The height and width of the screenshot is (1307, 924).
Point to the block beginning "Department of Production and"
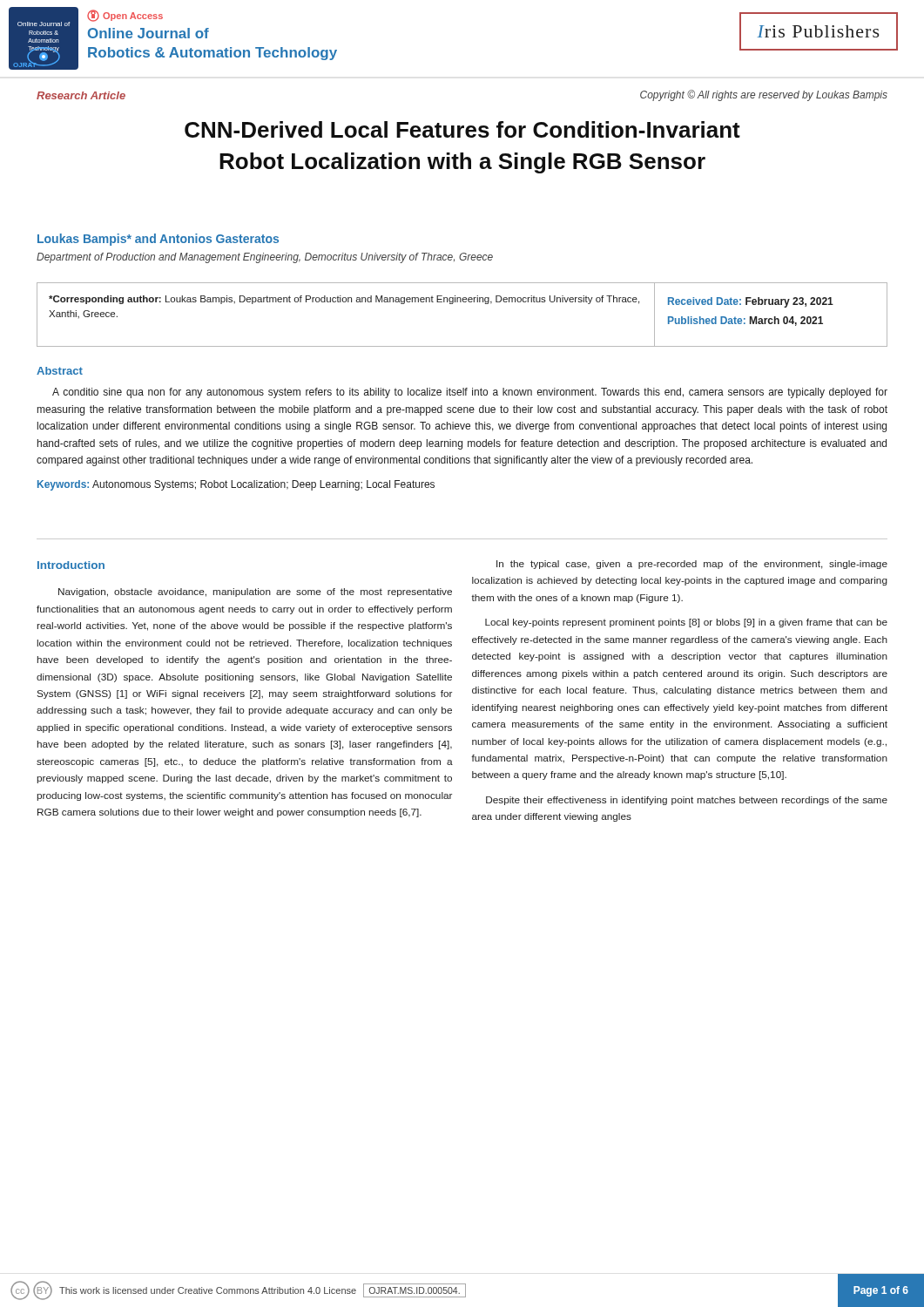coord(265,257)
